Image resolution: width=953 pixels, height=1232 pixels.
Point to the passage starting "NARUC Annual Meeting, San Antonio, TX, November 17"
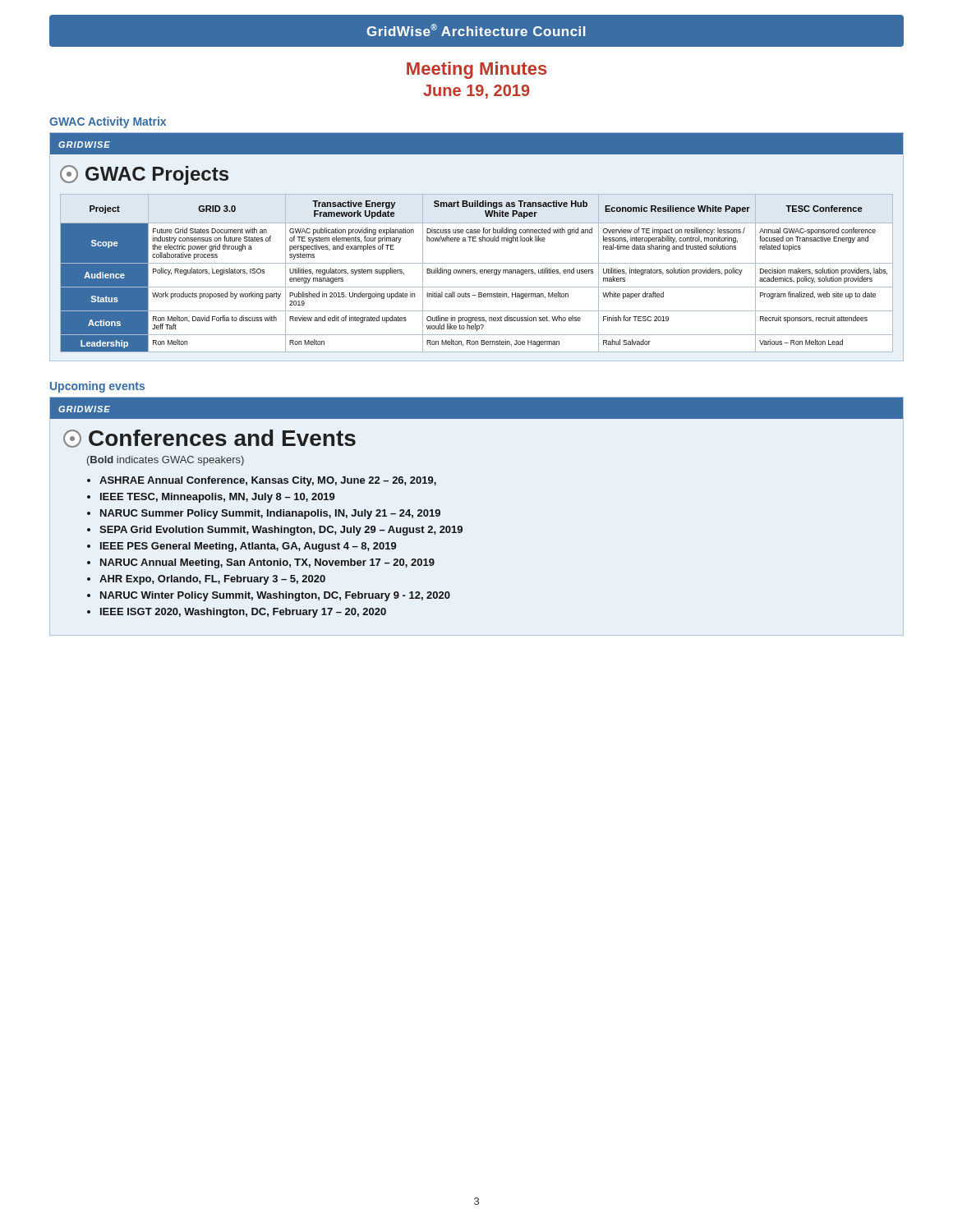coord(267,562)
